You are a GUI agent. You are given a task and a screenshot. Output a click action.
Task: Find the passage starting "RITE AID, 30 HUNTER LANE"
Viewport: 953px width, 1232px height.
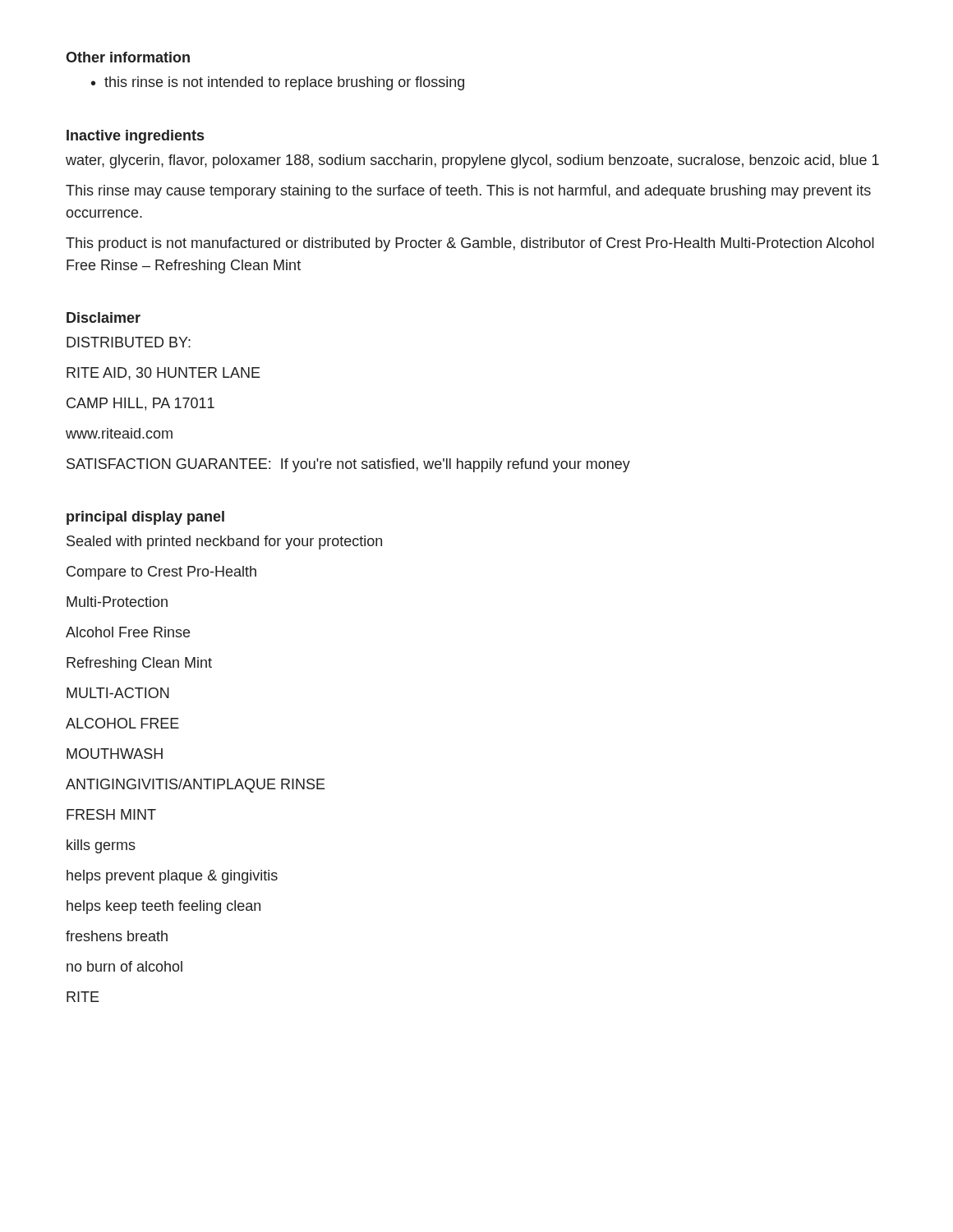tap(163, 373)
